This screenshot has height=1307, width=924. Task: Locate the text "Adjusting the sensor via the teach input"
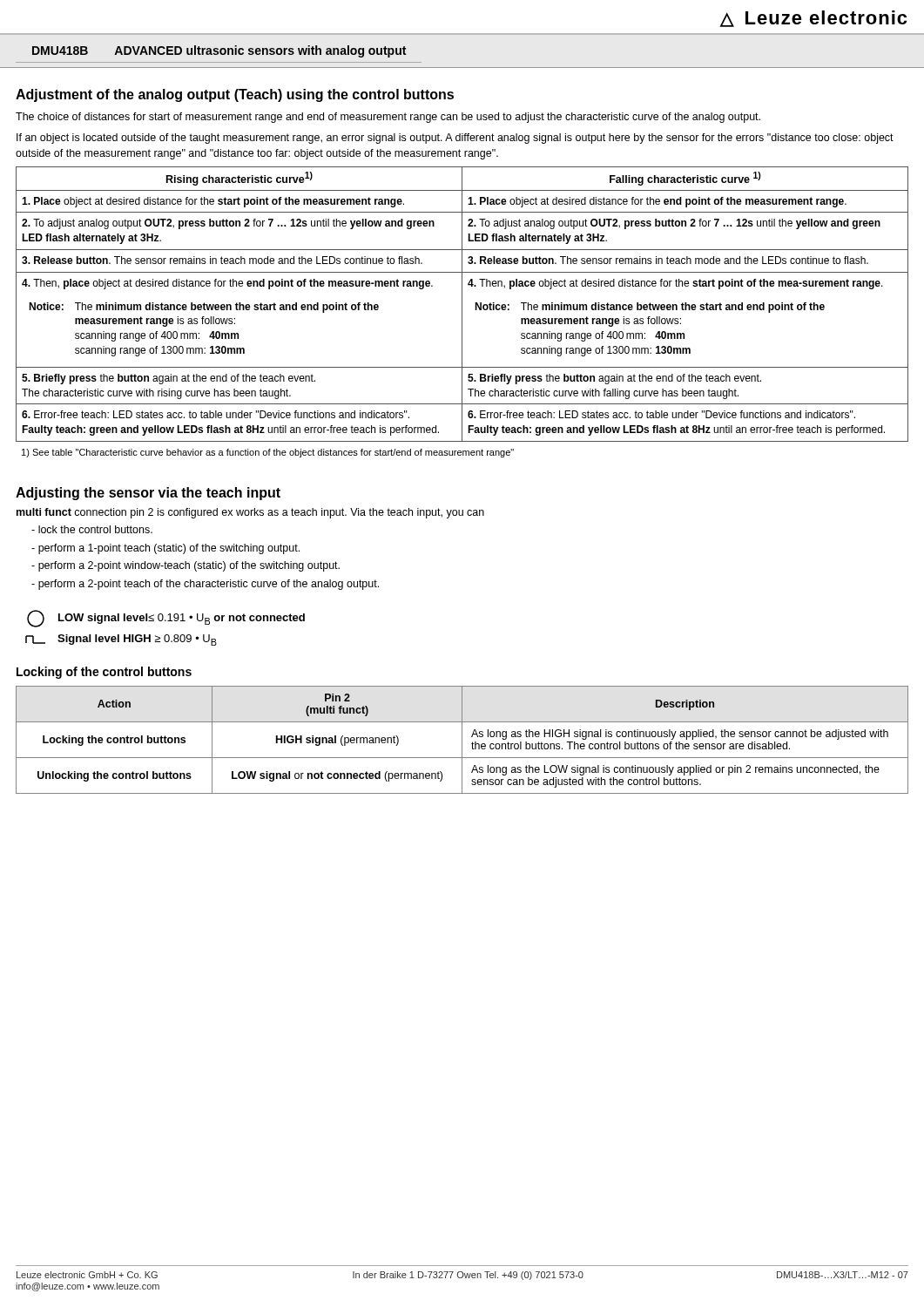coord(148,493)
